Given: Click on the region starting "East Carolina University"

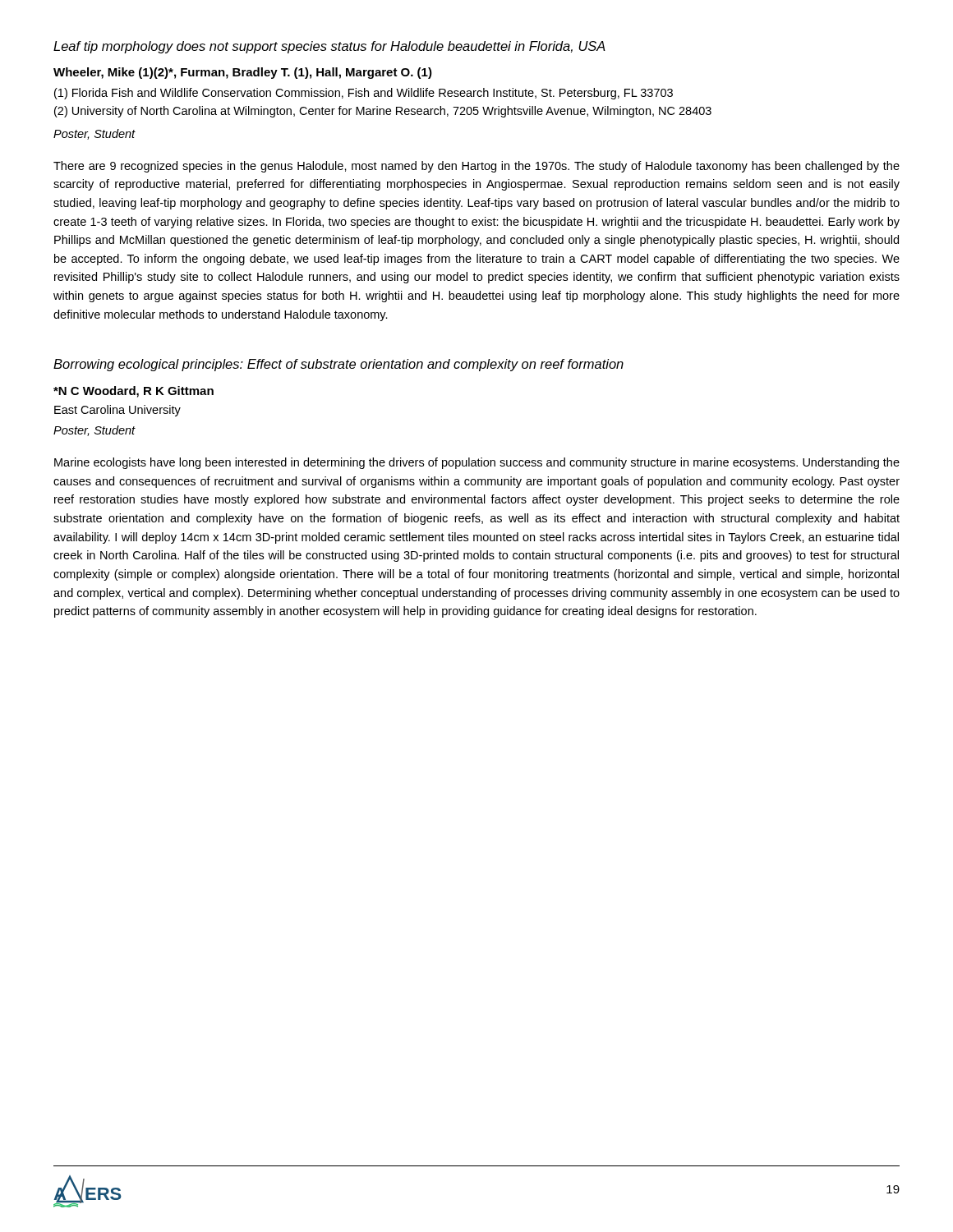Looking at the screenshot, I should click(117, 409).
